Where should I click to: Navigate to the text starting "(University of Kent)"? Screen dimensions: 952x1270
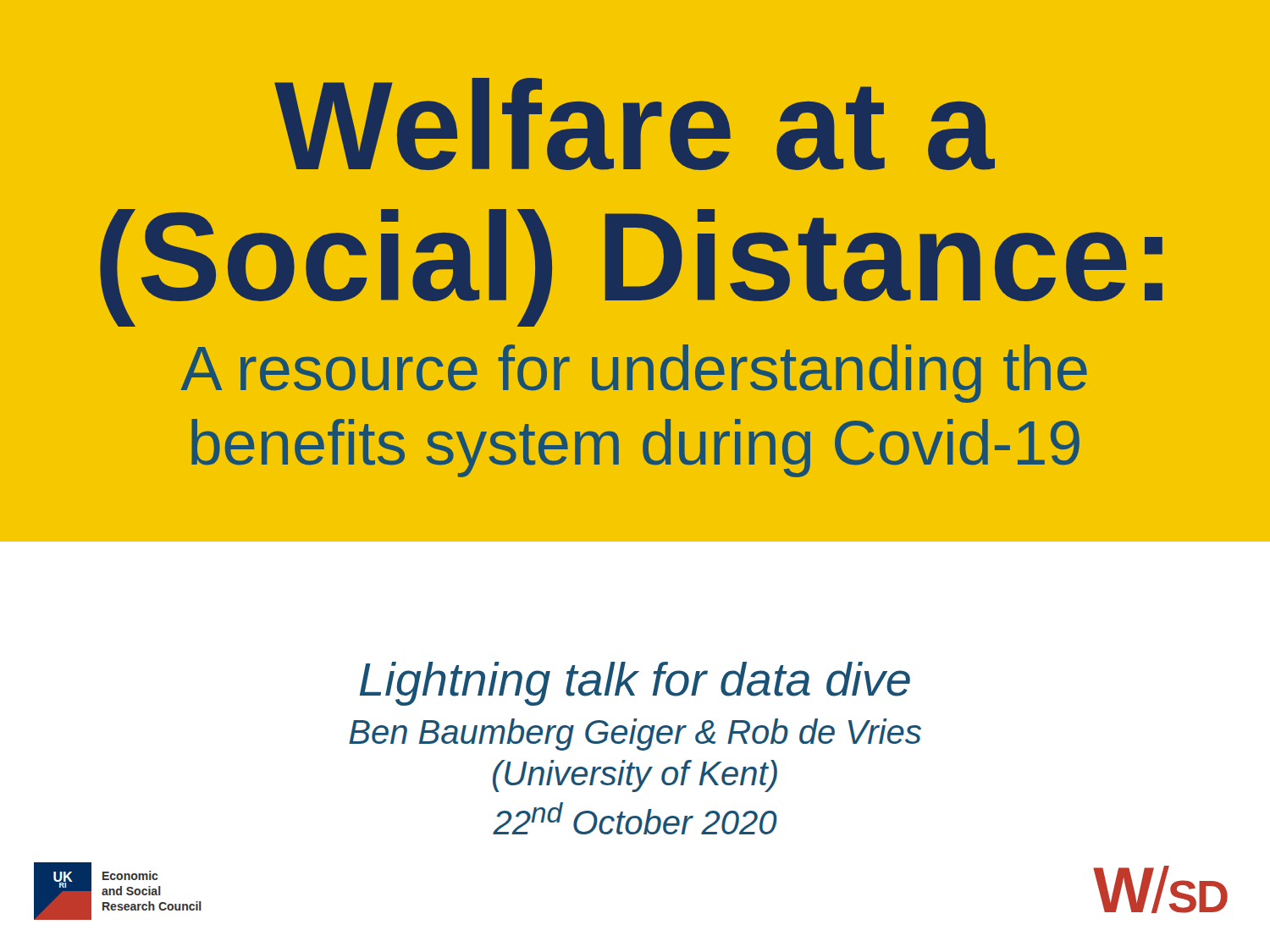635,774
